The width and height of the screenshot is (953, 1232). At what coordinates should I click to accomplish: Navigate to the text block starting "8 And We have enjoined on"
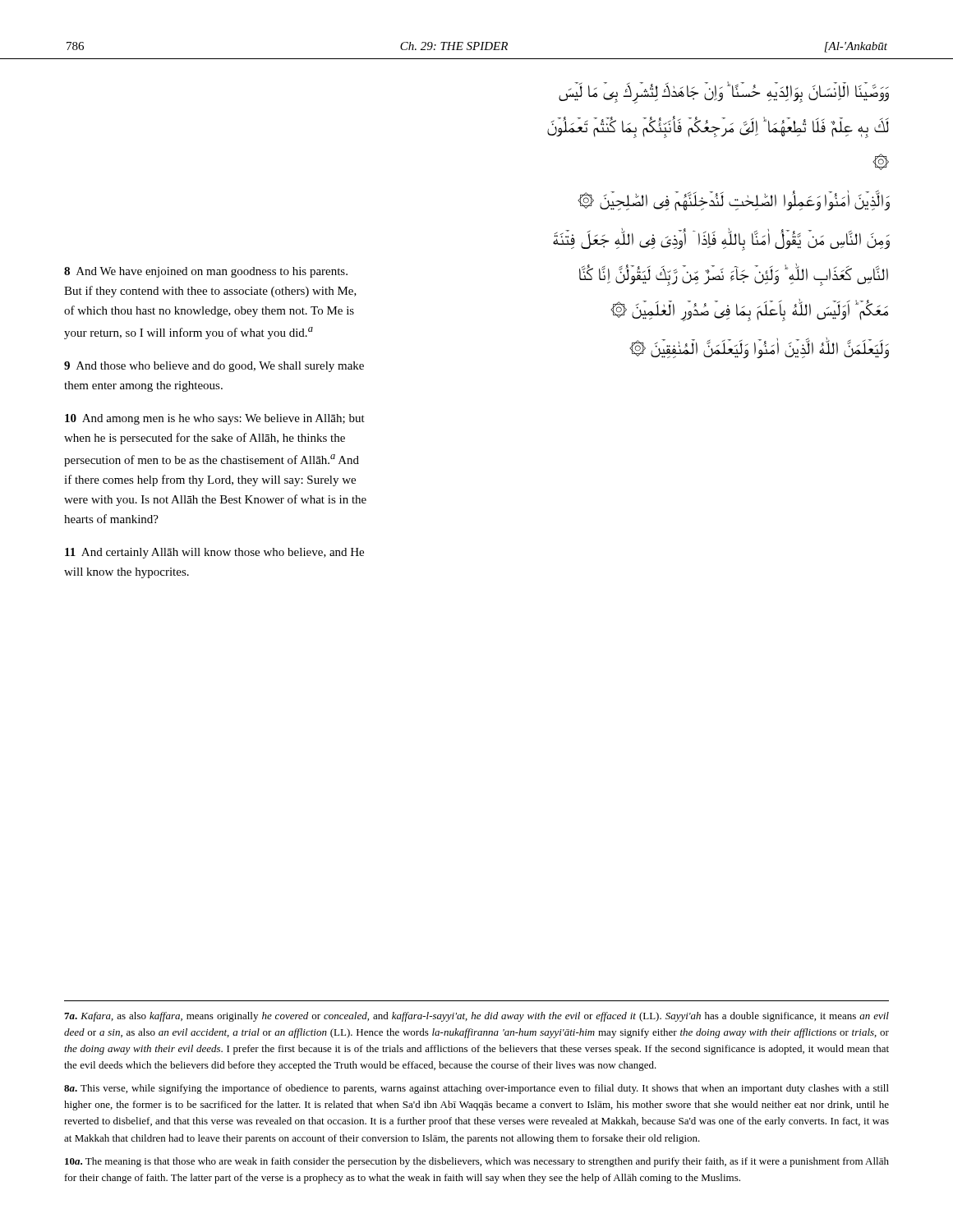click(210, 302)
